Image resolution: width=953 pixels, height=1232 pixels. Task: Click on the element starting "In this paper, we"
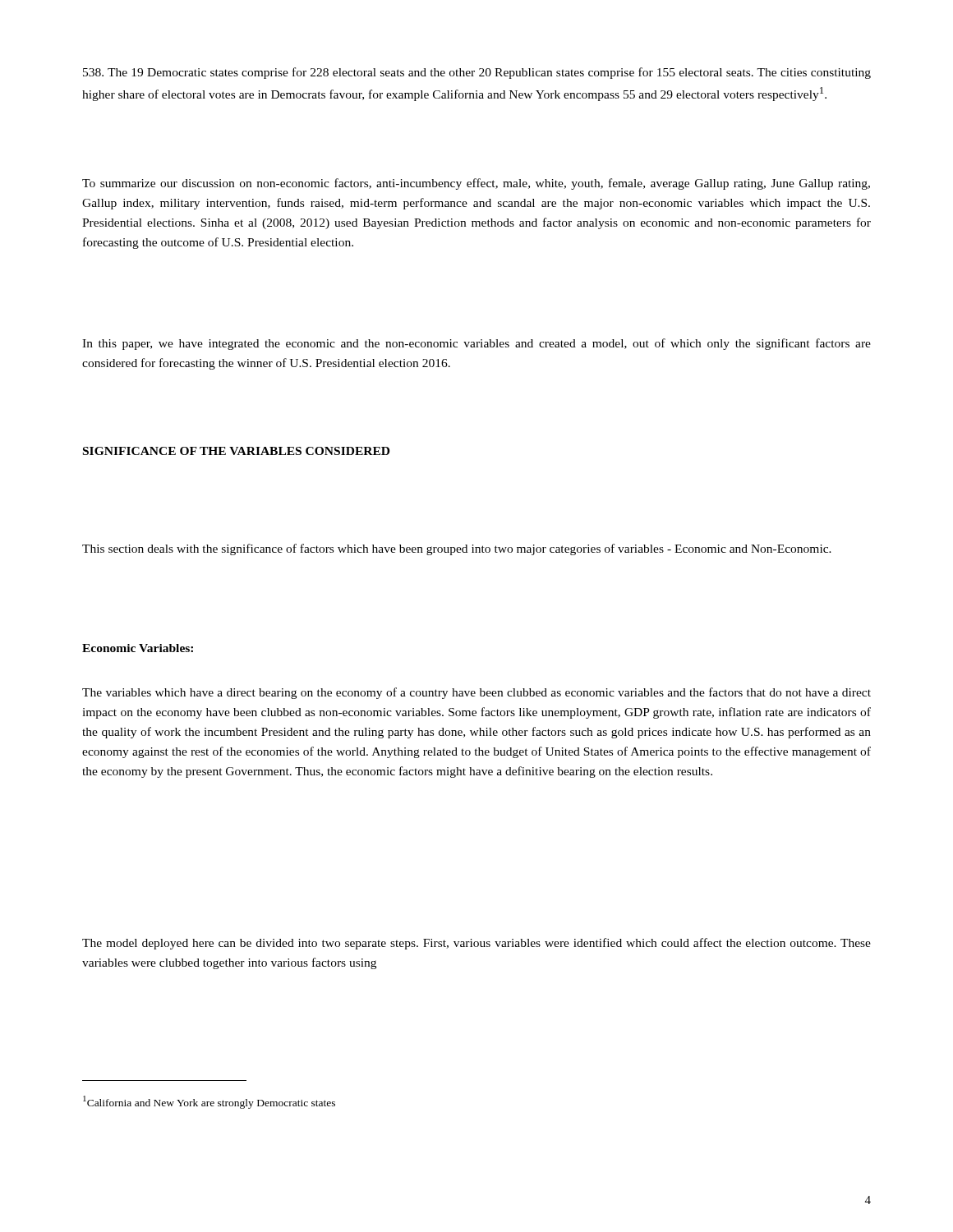coord(476,353)
